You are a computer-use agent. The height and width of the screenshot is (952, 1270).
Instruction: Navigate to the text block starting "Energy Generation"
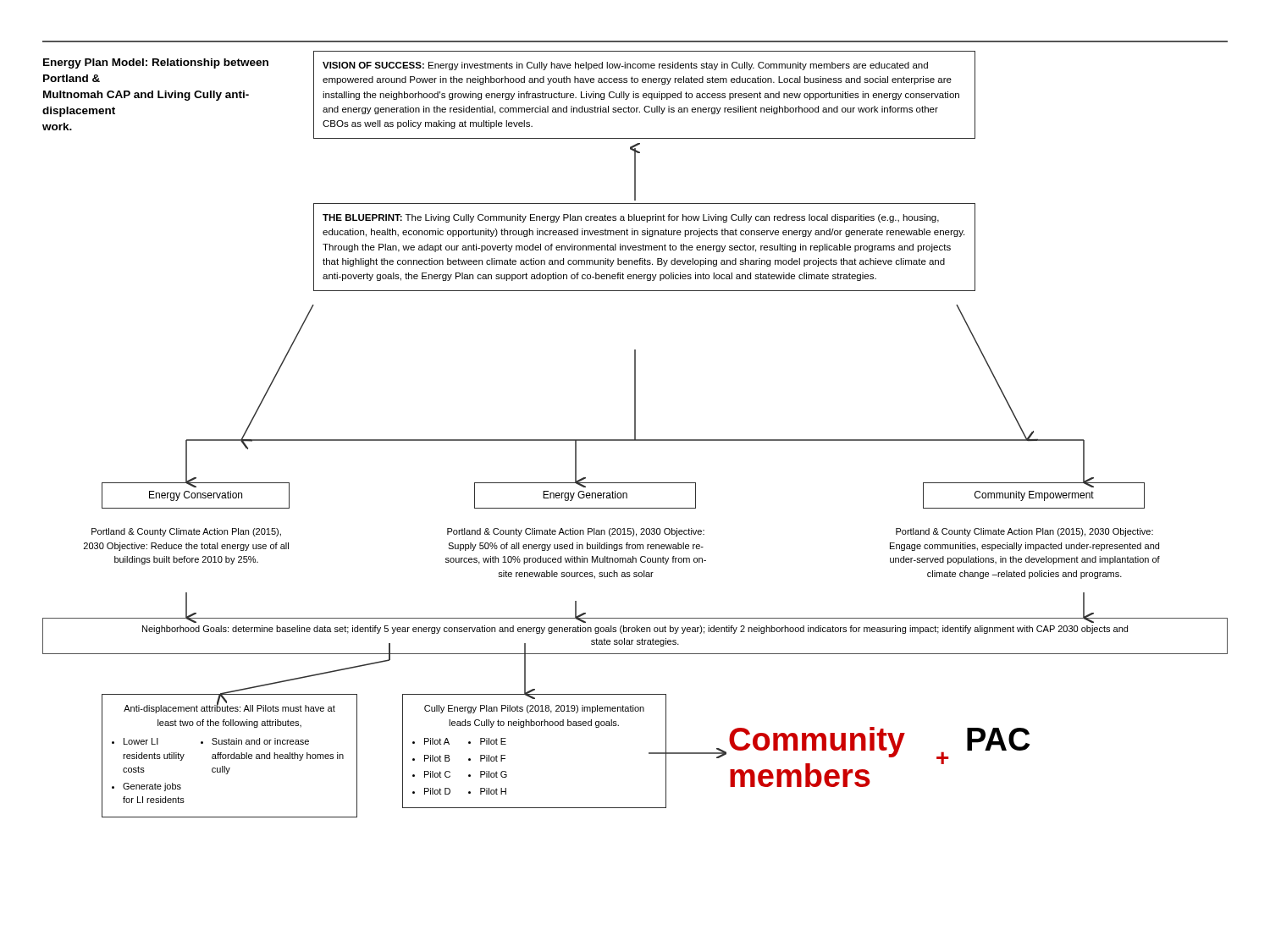click(x=585, y=495)
